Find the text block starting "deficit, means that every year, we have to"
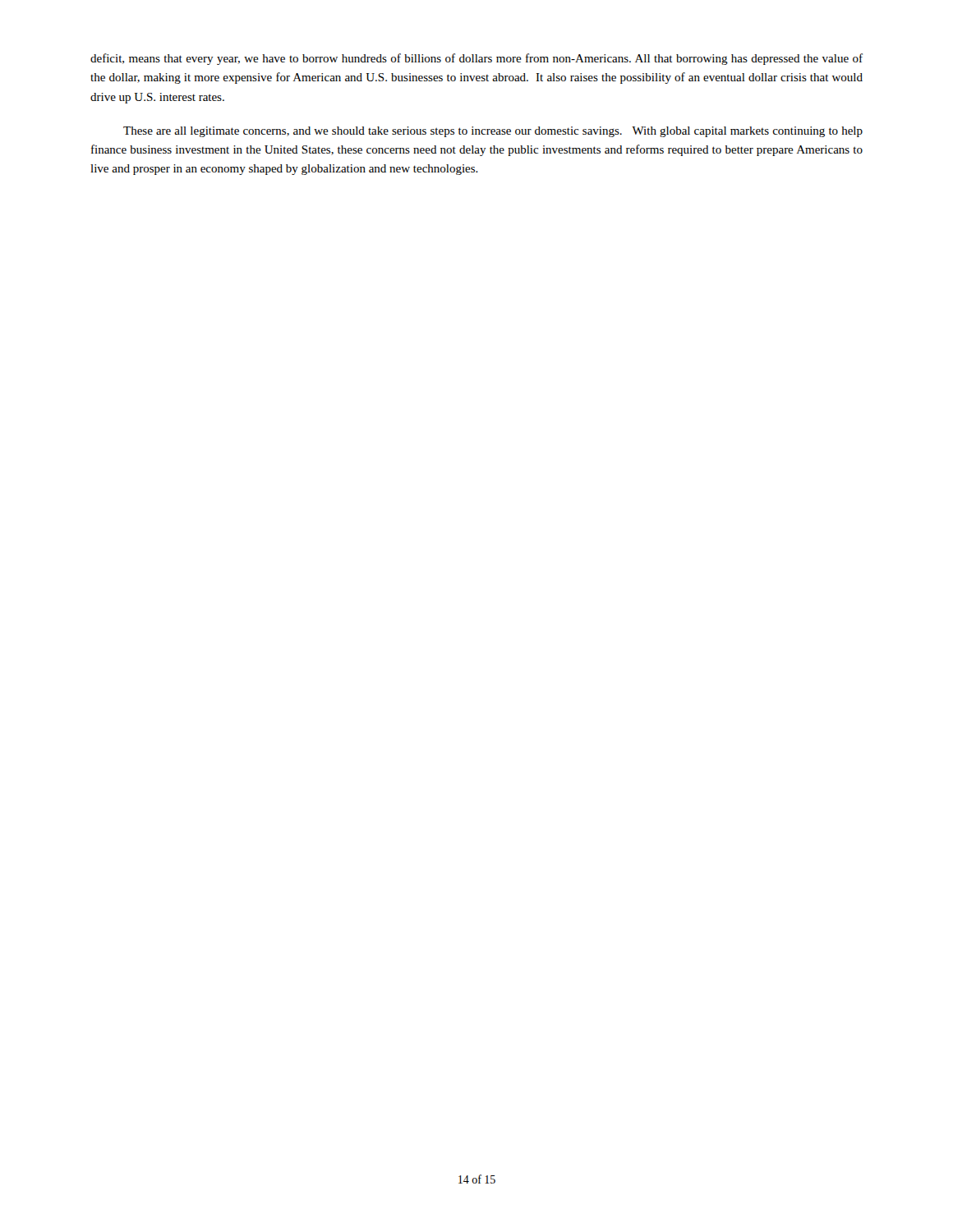The height and width of the screenshot is (1232, 953). click(x=476, y=77)
